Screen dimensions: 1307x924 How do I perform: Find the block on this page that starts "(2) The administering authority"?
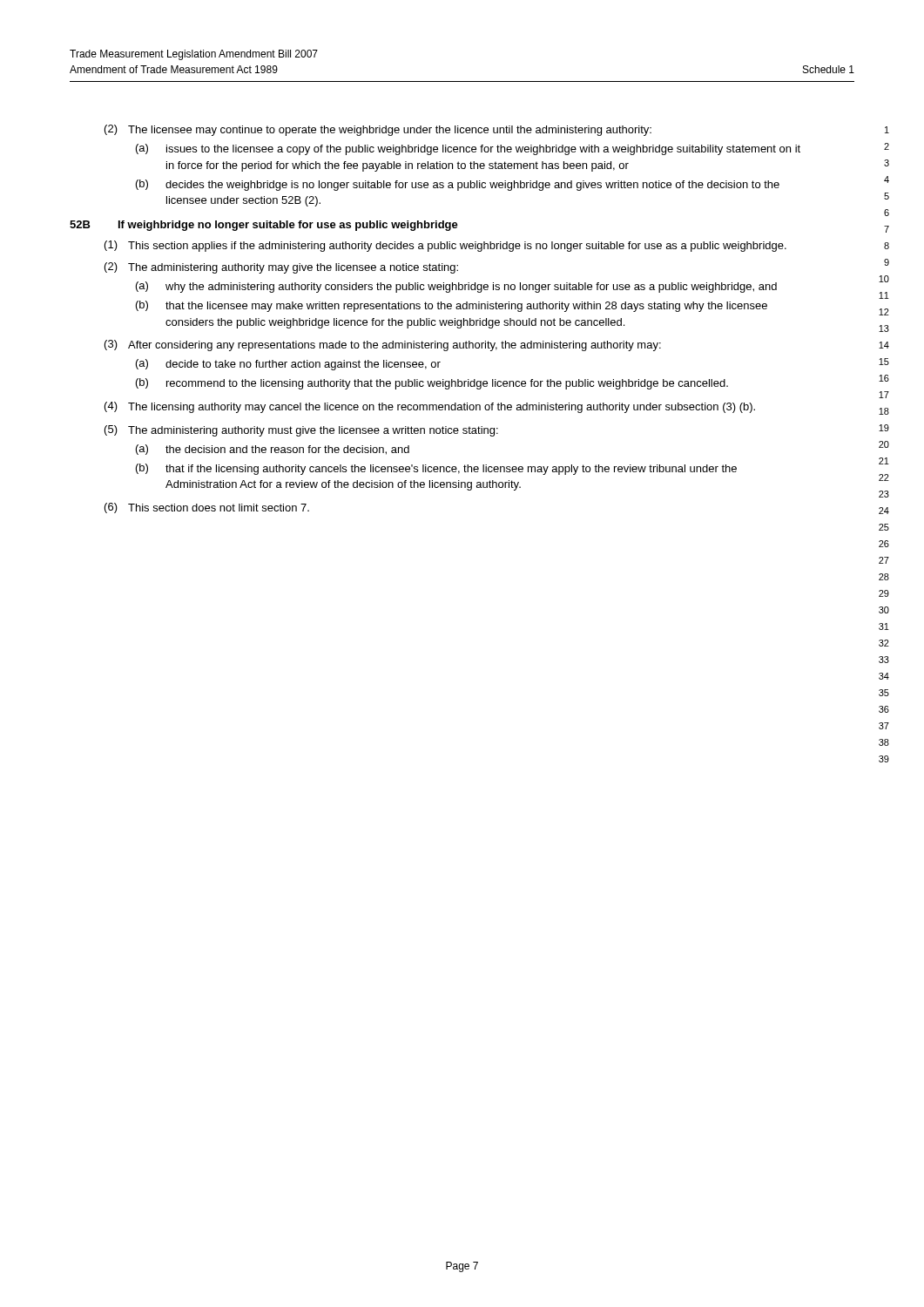(x=440, y=268)
